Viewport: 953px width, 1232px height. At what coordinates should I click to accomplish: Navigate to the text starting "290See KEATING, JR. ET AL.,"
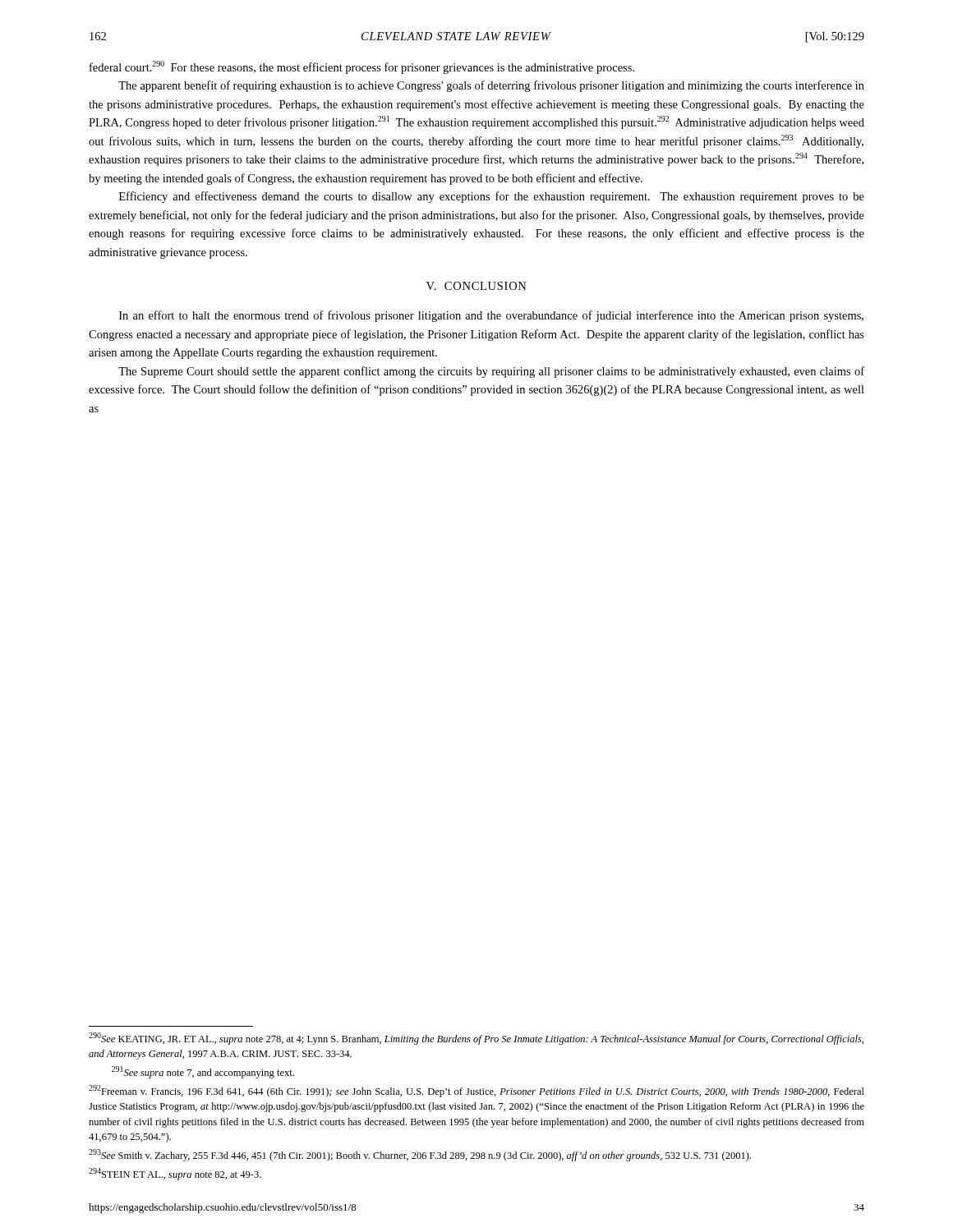pyautogui.click(x=476, y=1045)
